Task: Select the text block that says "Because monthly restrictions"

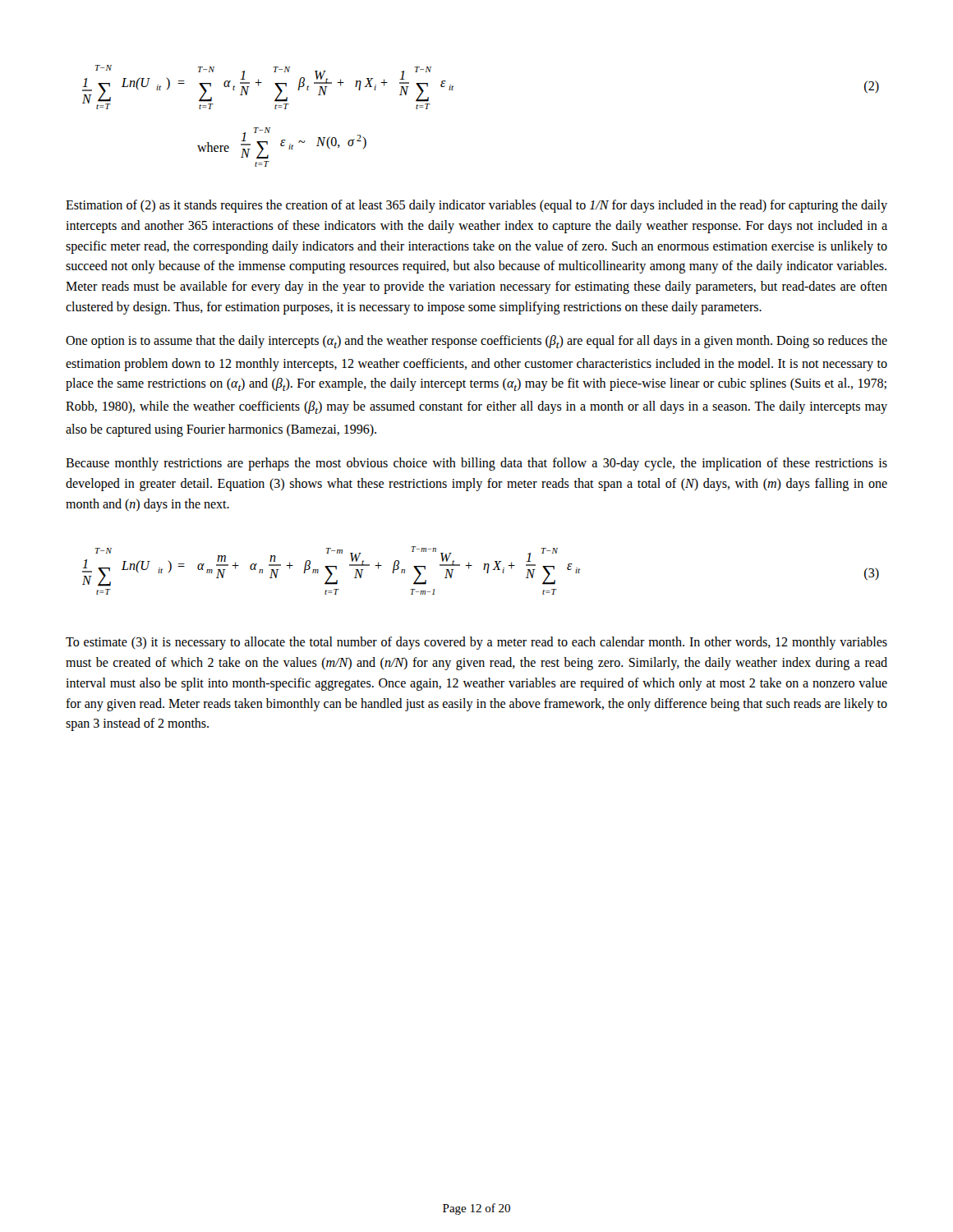Action: pos(476,483)
